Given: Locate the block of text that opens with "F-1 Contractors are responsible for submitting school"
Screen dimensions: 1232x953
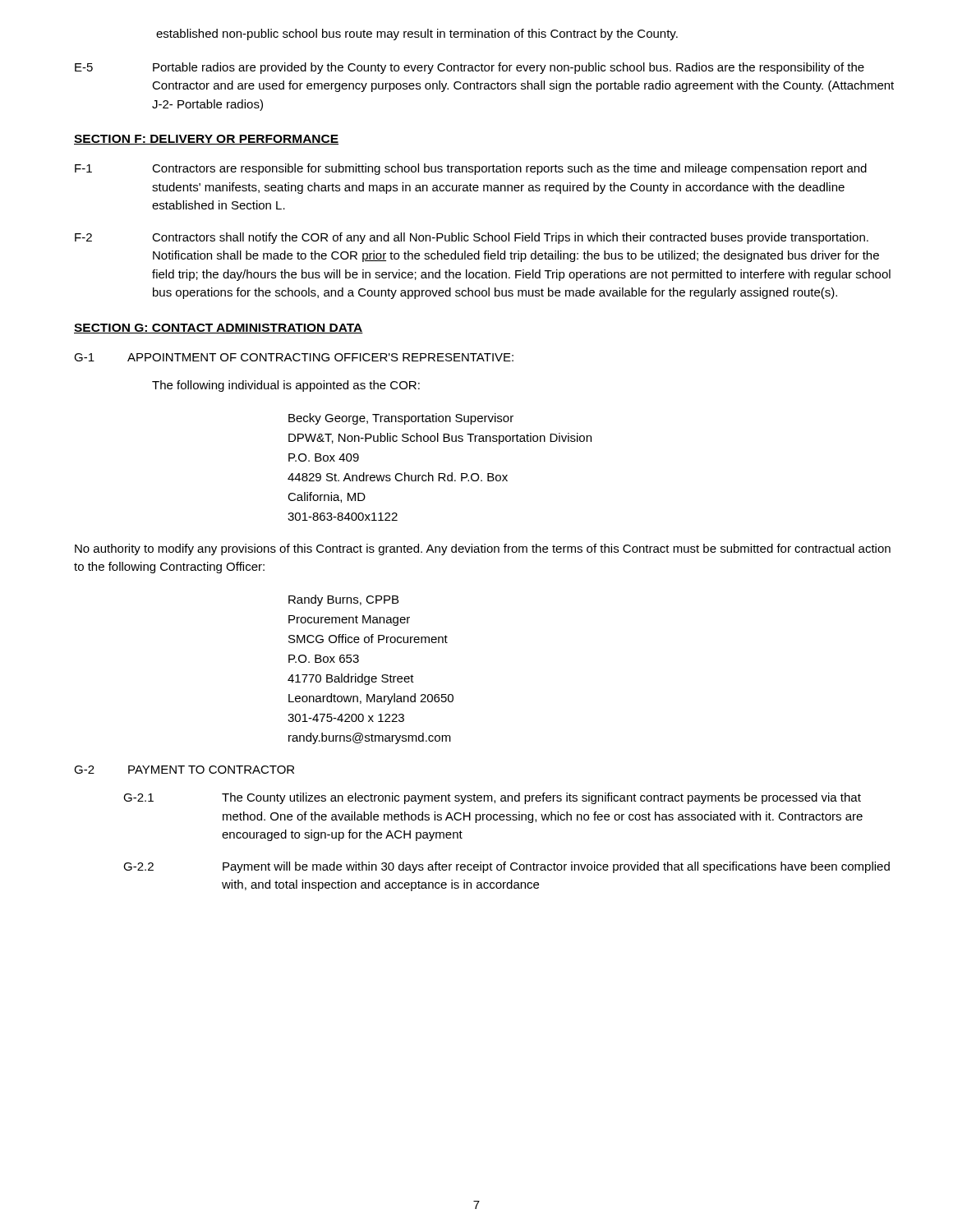Looking at the screenshot, I should 485,187.
